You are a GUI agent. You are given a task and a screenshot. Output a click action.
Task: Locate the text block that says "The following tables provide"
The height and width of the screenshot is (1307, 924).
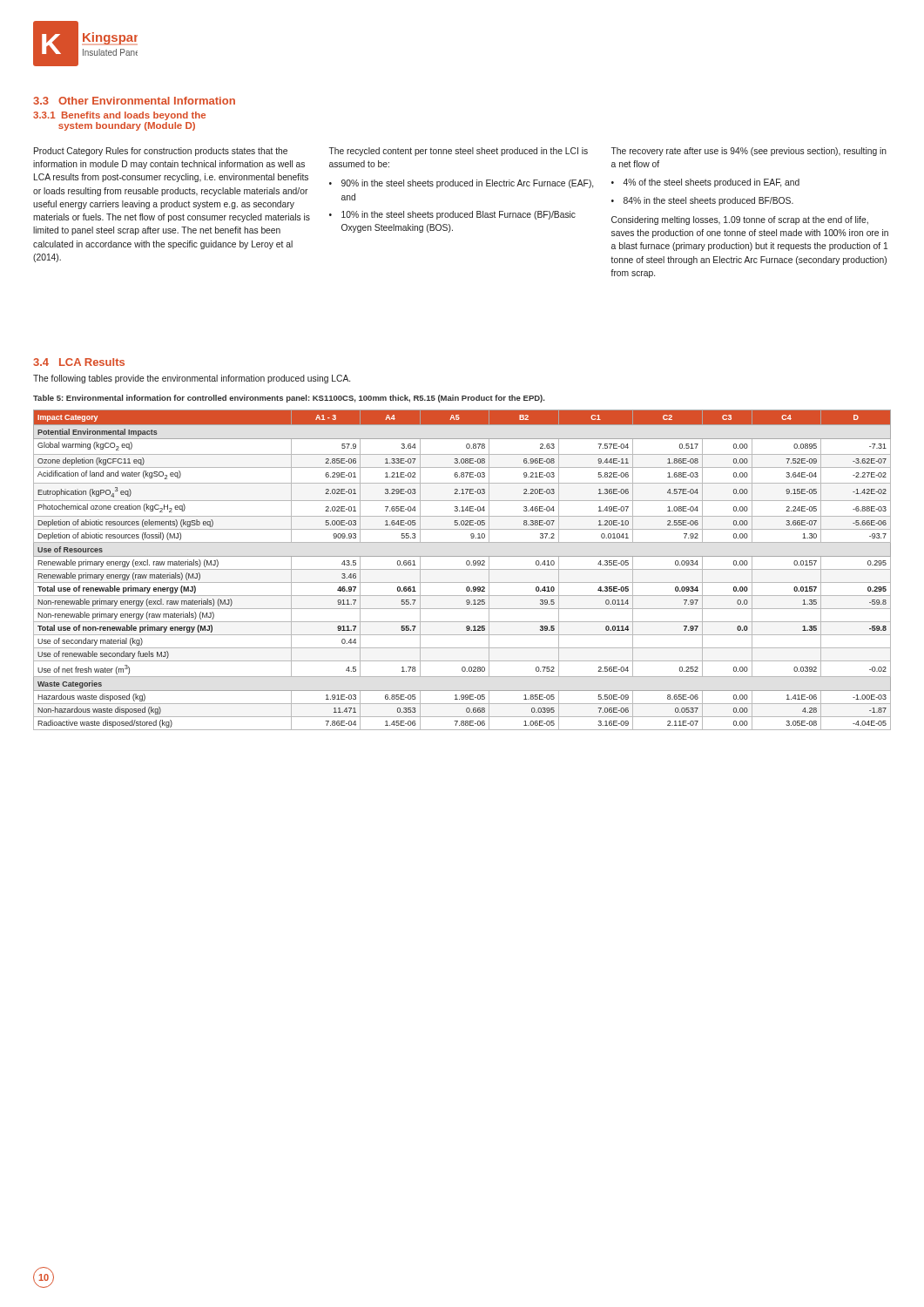click(x=192, y=379)
